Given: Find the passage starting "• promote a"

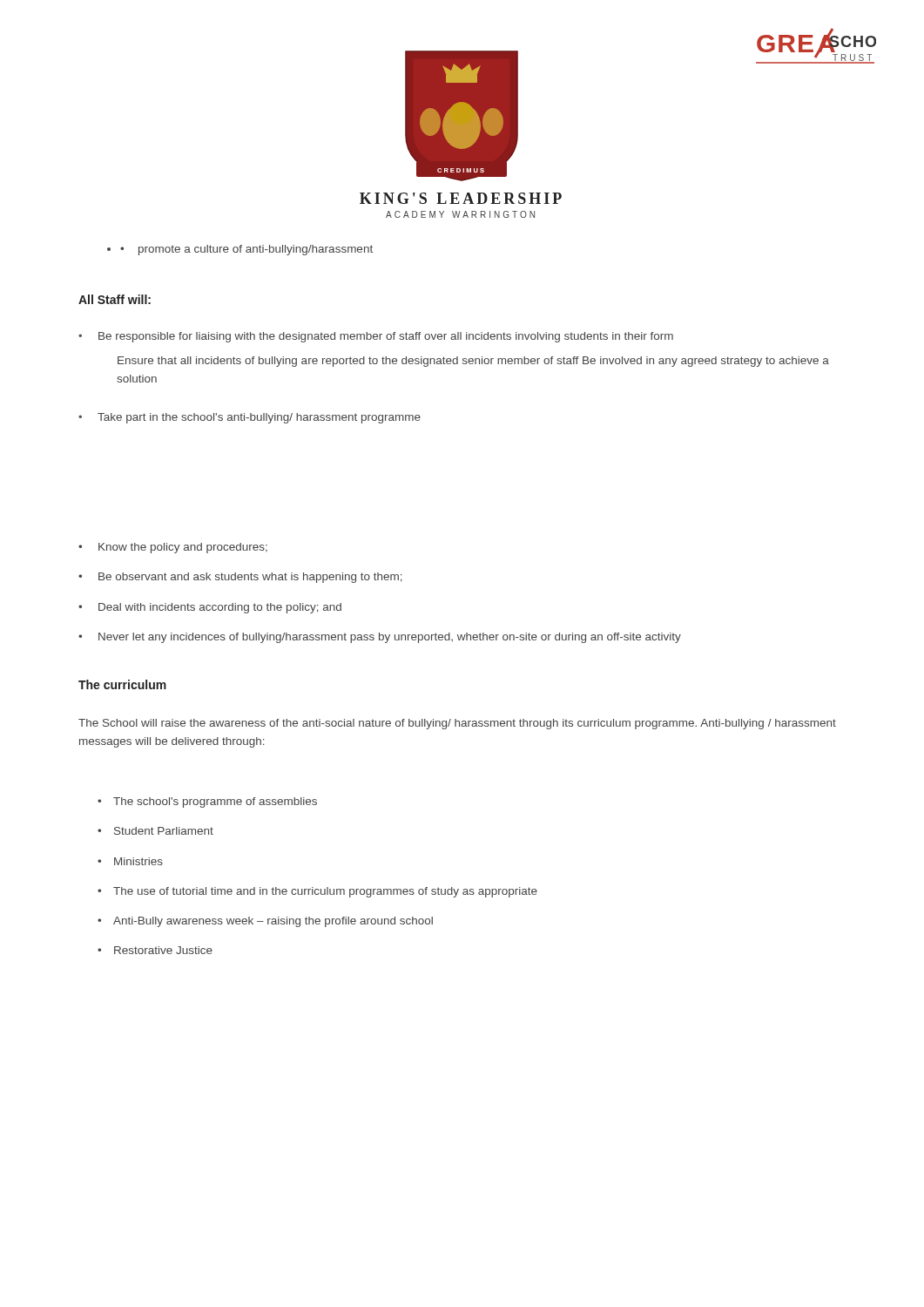Looking at the screenshot, I should (240, 250).
